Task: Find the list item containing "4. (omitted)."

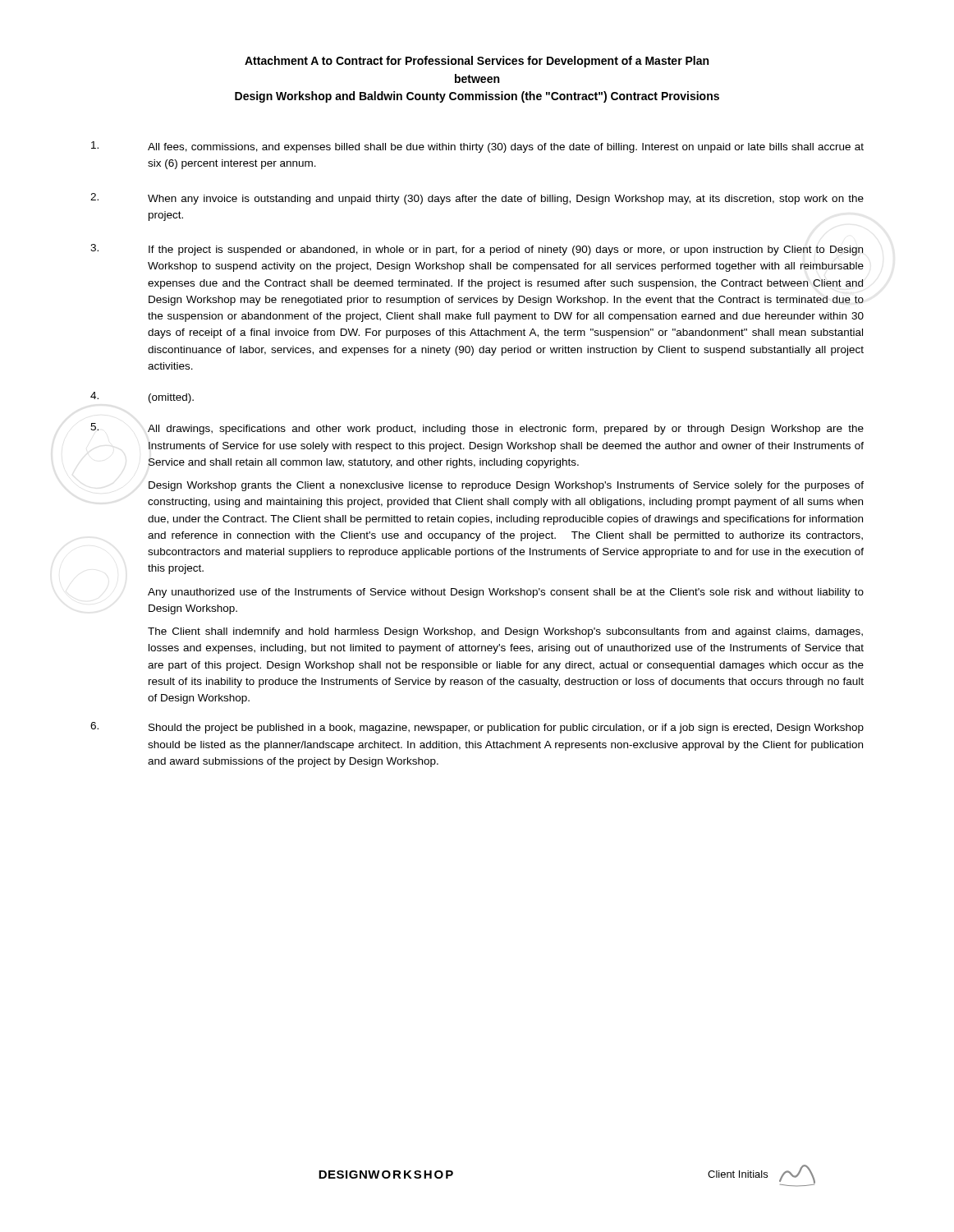Action: pyautogui.click(x=93, y=397)
